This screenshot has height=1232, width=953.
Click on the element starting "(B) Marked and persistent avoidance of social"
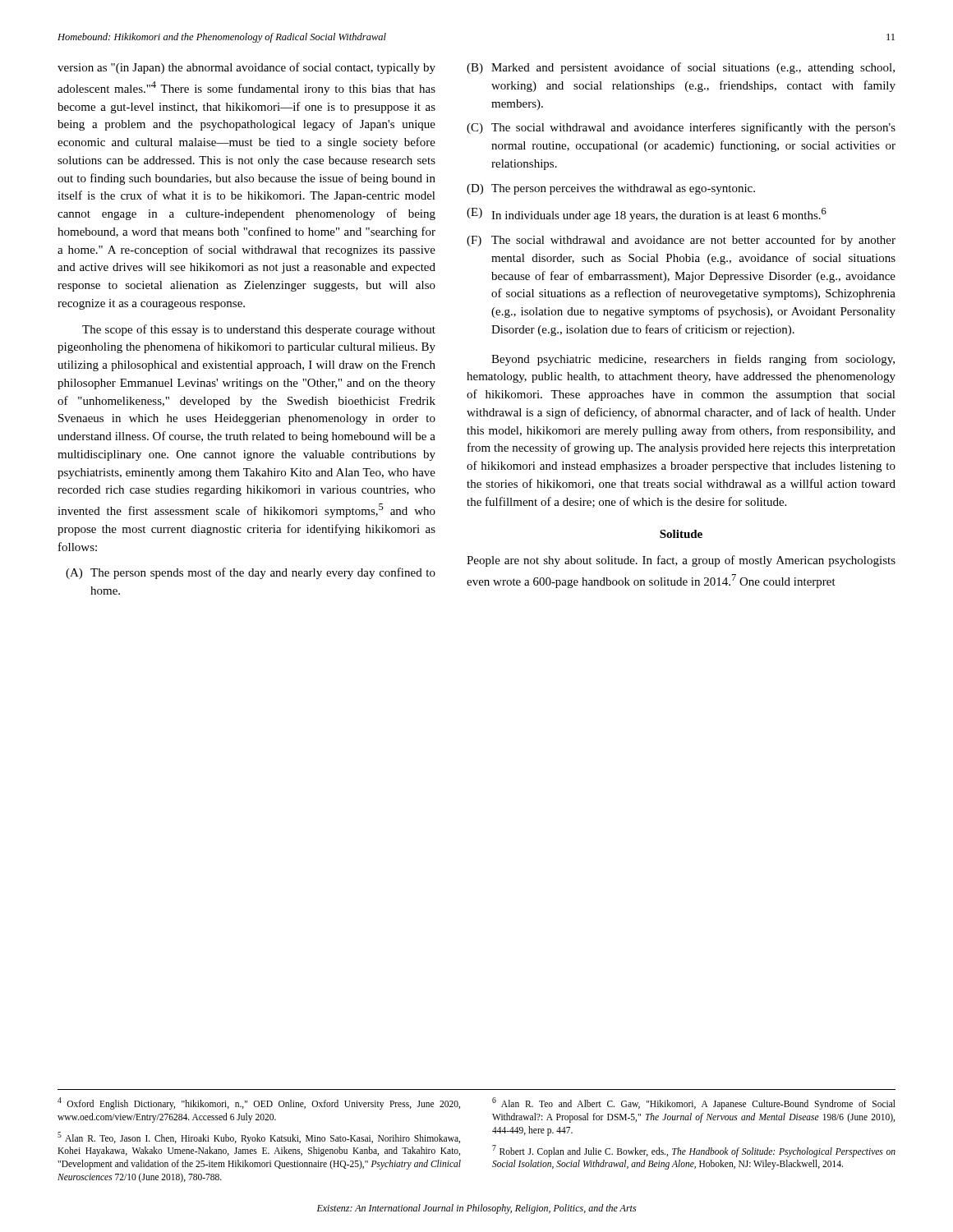tap(681, 86)
